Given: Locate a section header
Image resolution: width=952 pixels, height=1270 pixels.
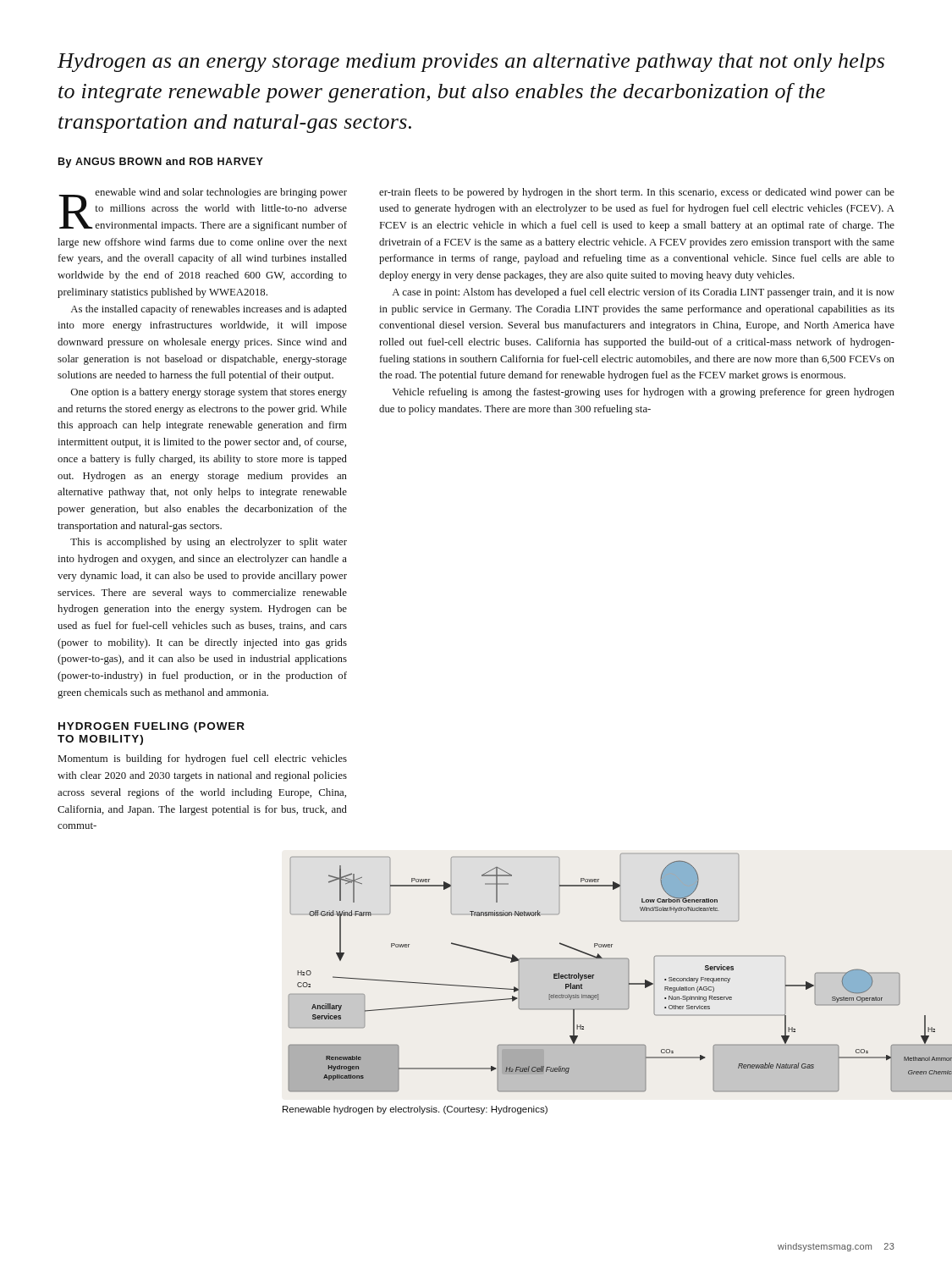Looking at the screenshot, I should click(x=202, y=733).
